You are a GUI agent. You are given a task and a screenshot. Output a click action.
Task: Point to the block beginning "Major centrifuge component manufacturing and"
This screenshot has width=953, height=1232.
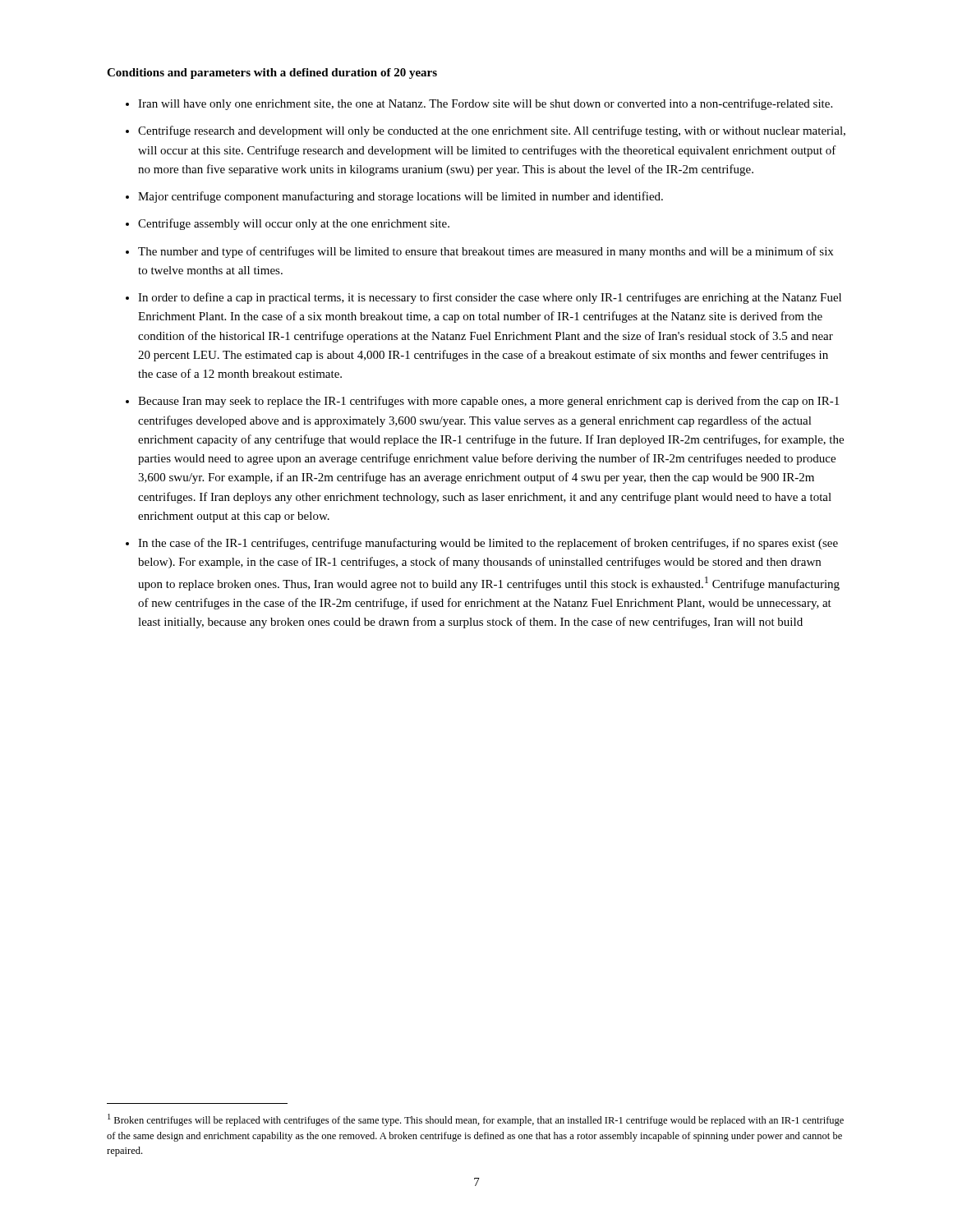[401, 196]
